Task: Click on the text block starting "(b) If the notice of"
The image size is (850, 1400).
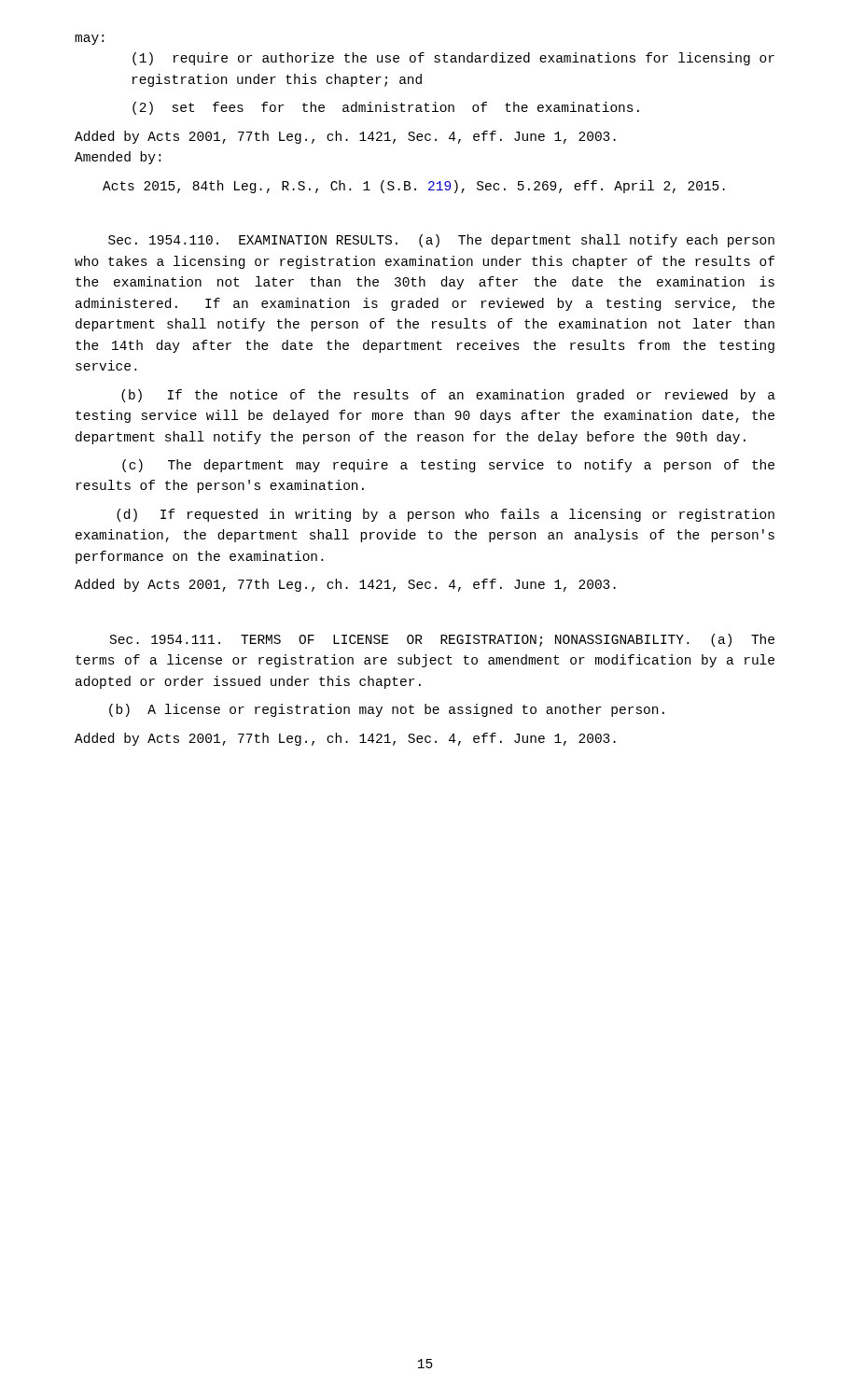Action: [x=425, y=416]
